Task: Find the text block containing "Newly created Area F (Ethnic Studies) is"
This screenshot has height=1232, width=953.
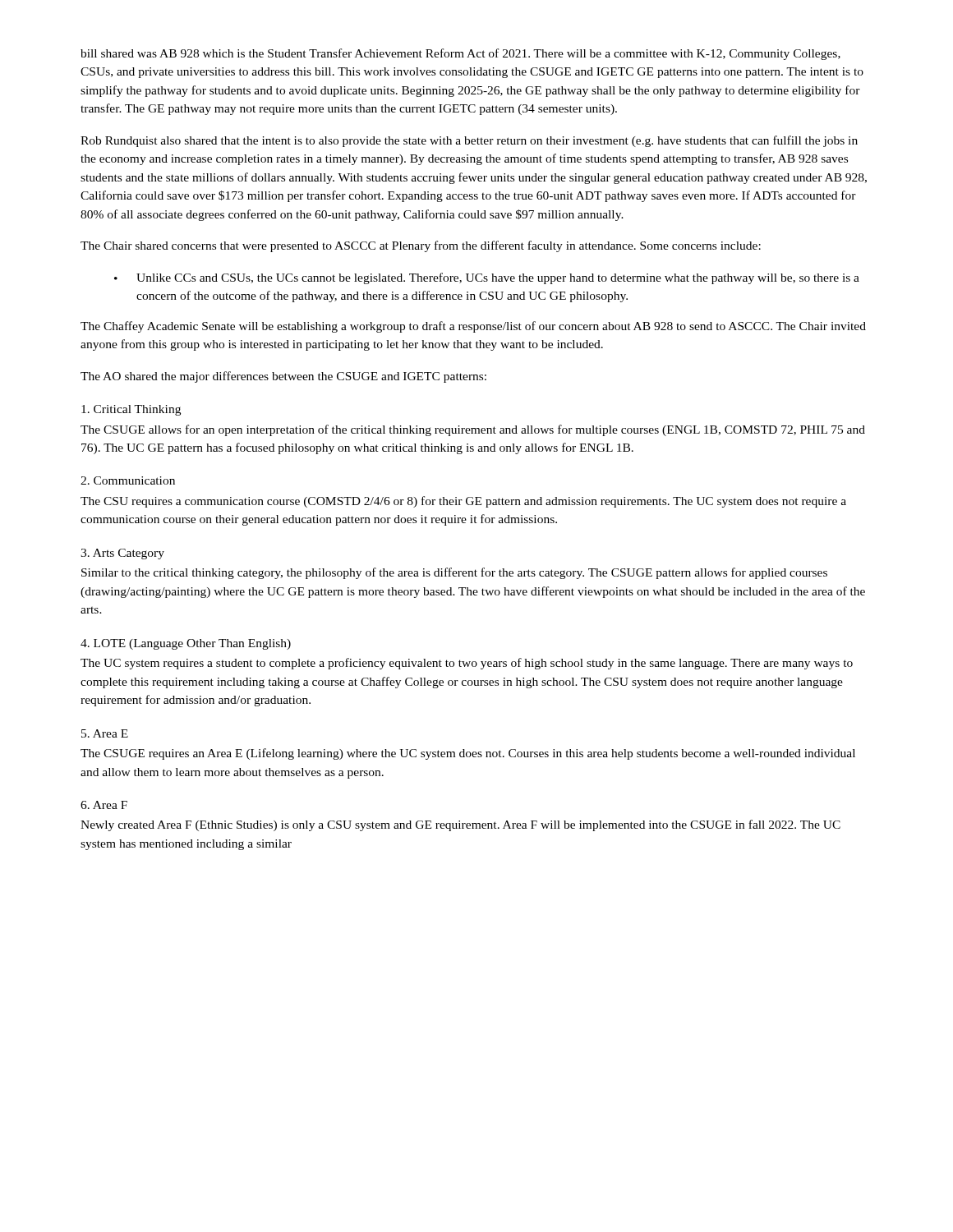Action: pos(461,834)
